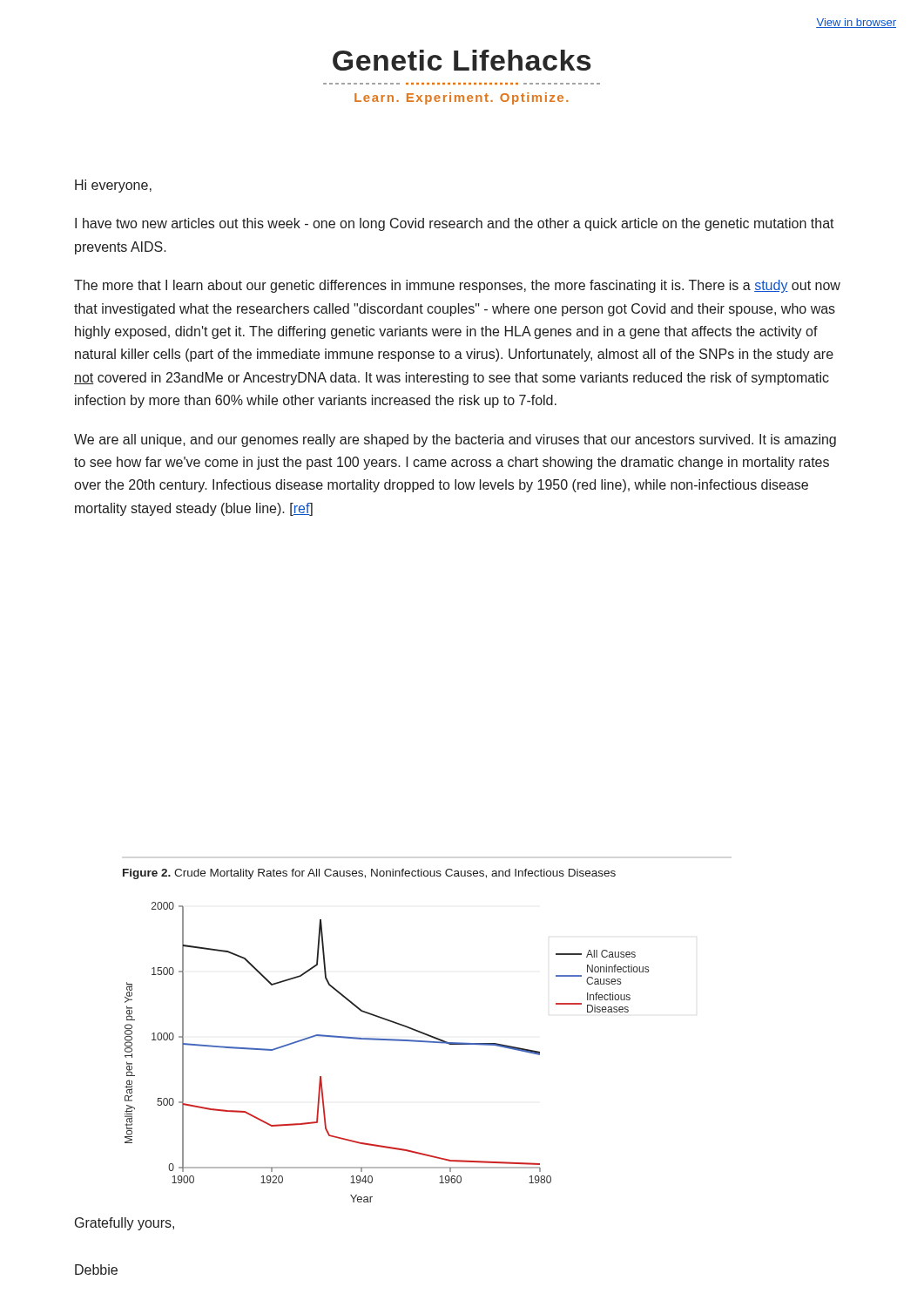Screen dimensions: 1307x924
Task: Point to "Gratefully yours, Debbie"
Action: [x=125, y=1224]
